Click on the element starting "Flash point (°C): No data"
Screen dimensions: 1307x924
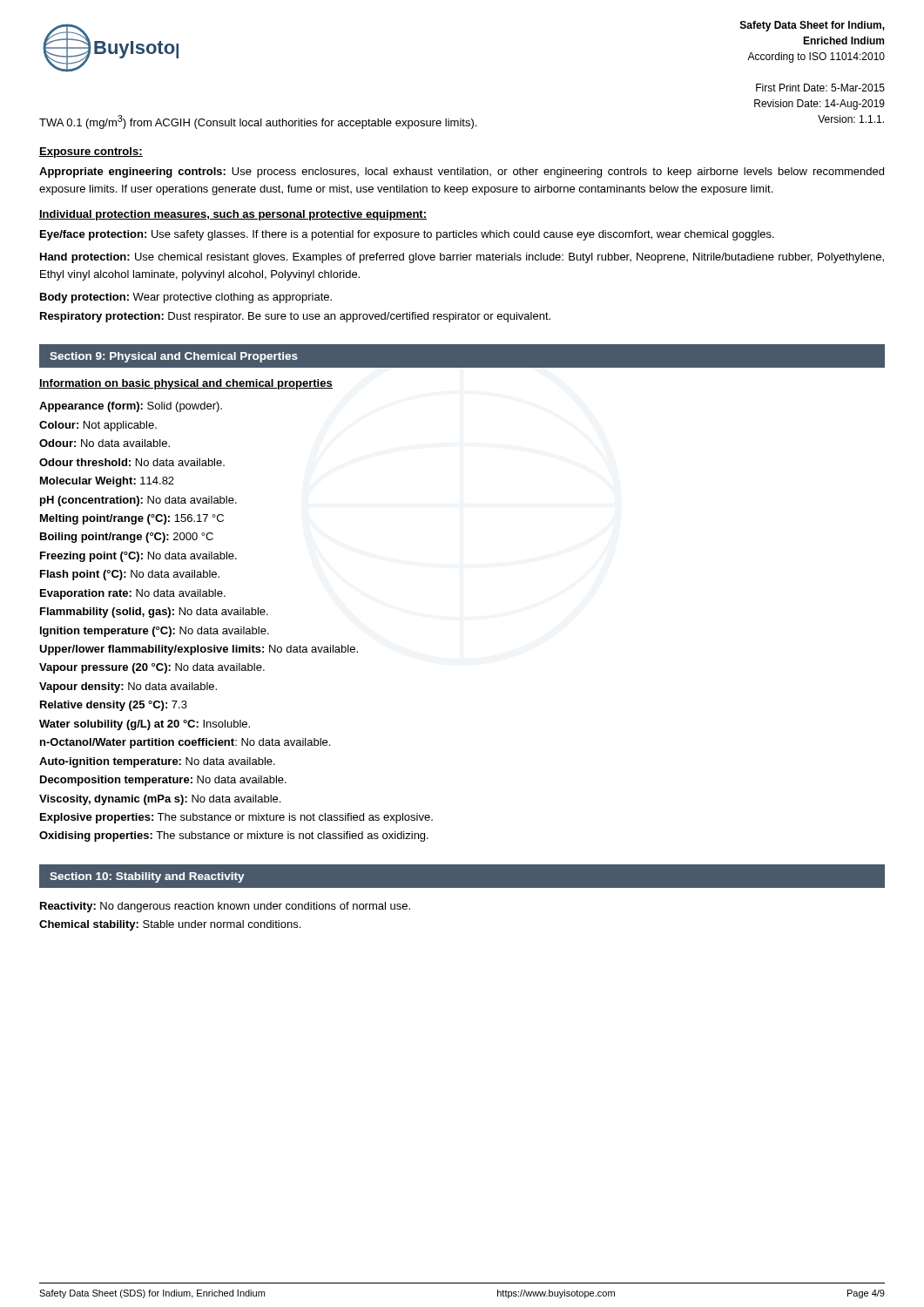130,574
